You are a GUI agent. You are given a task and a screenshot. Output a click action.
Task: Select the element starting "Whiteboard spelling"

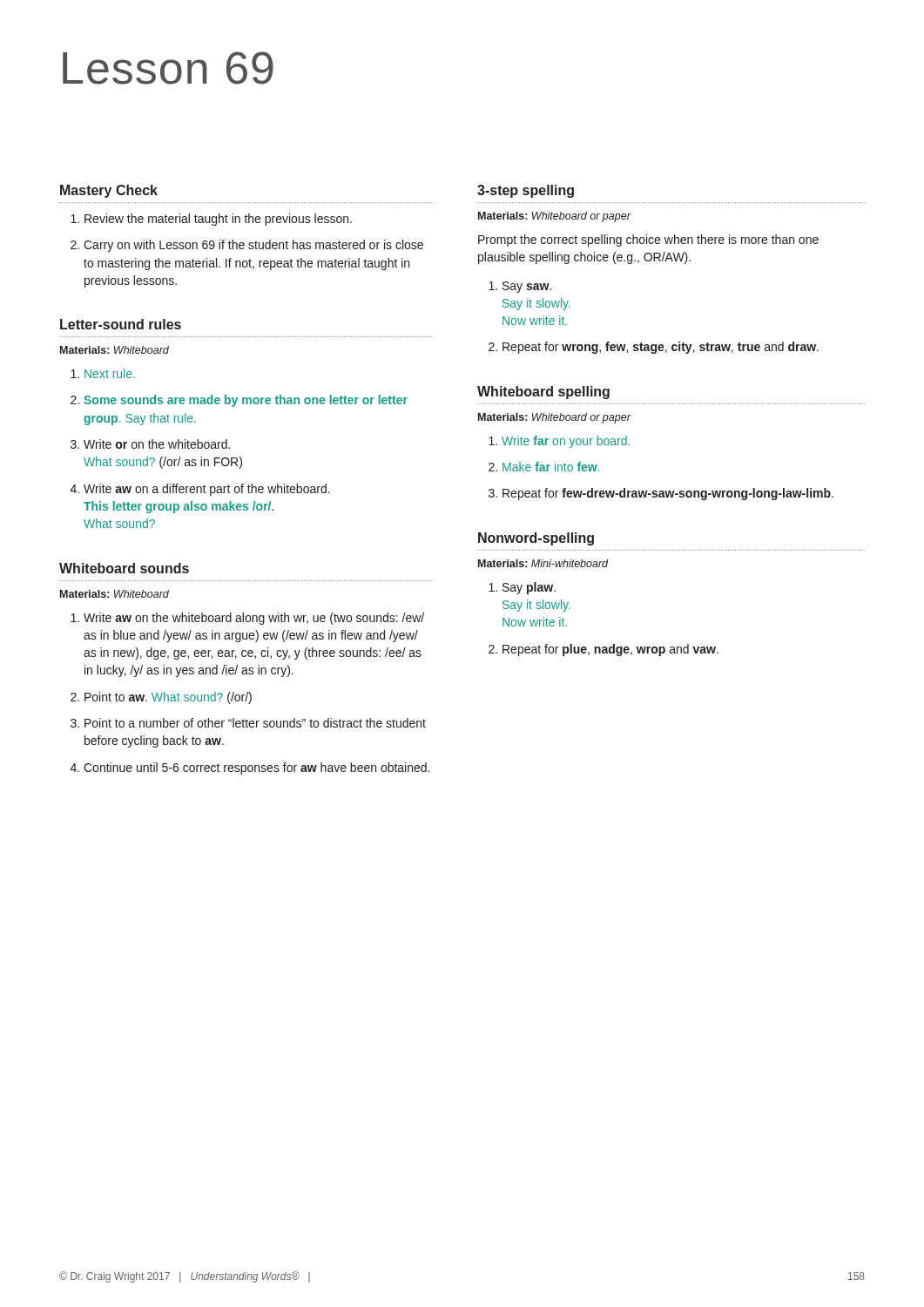pyautogui.click(x=544, y=392)
